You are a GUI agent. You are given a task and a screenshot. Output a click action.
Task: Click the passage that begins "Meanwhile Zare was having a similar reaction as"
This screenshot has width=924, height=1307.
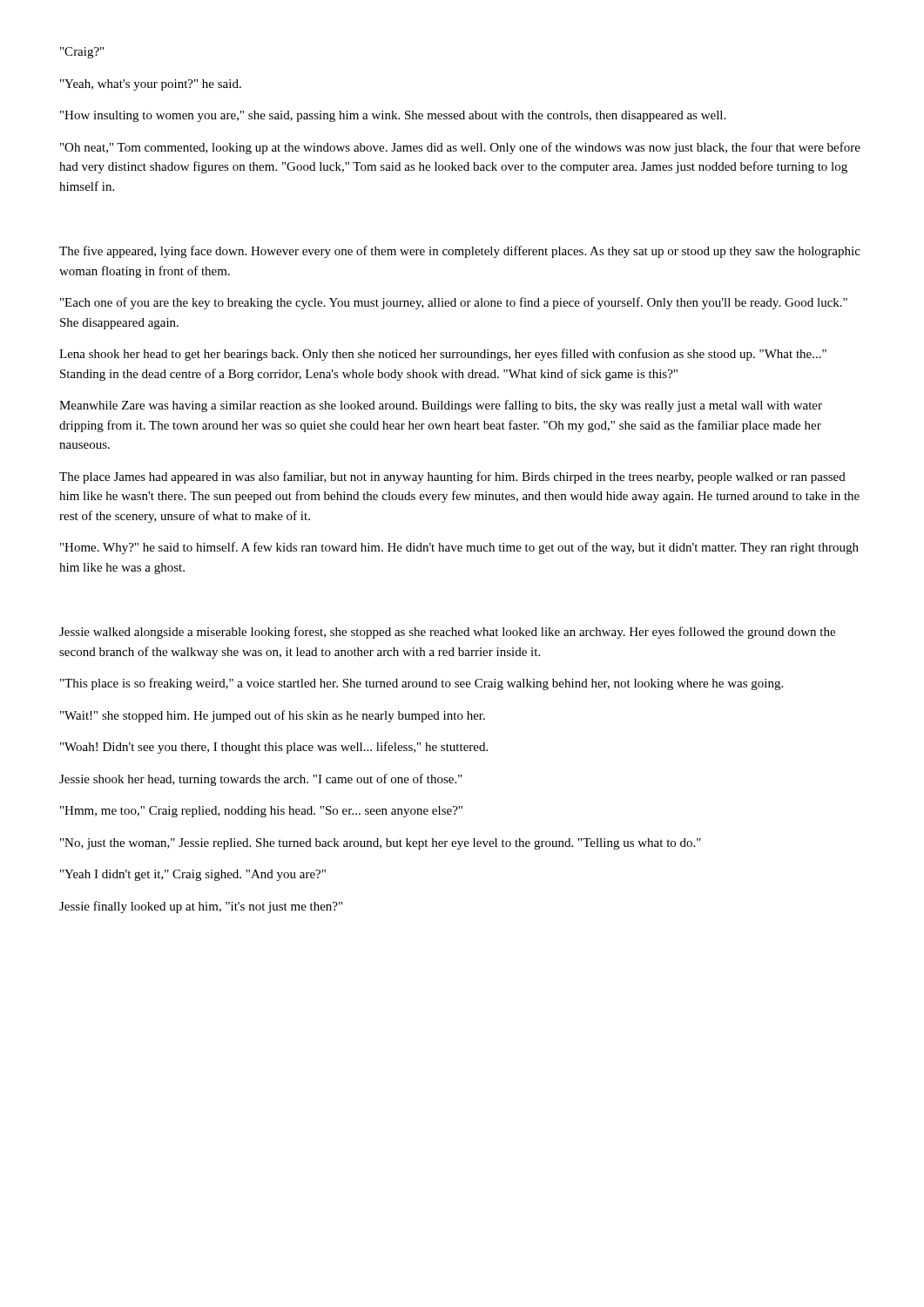(x=441, y=425)
